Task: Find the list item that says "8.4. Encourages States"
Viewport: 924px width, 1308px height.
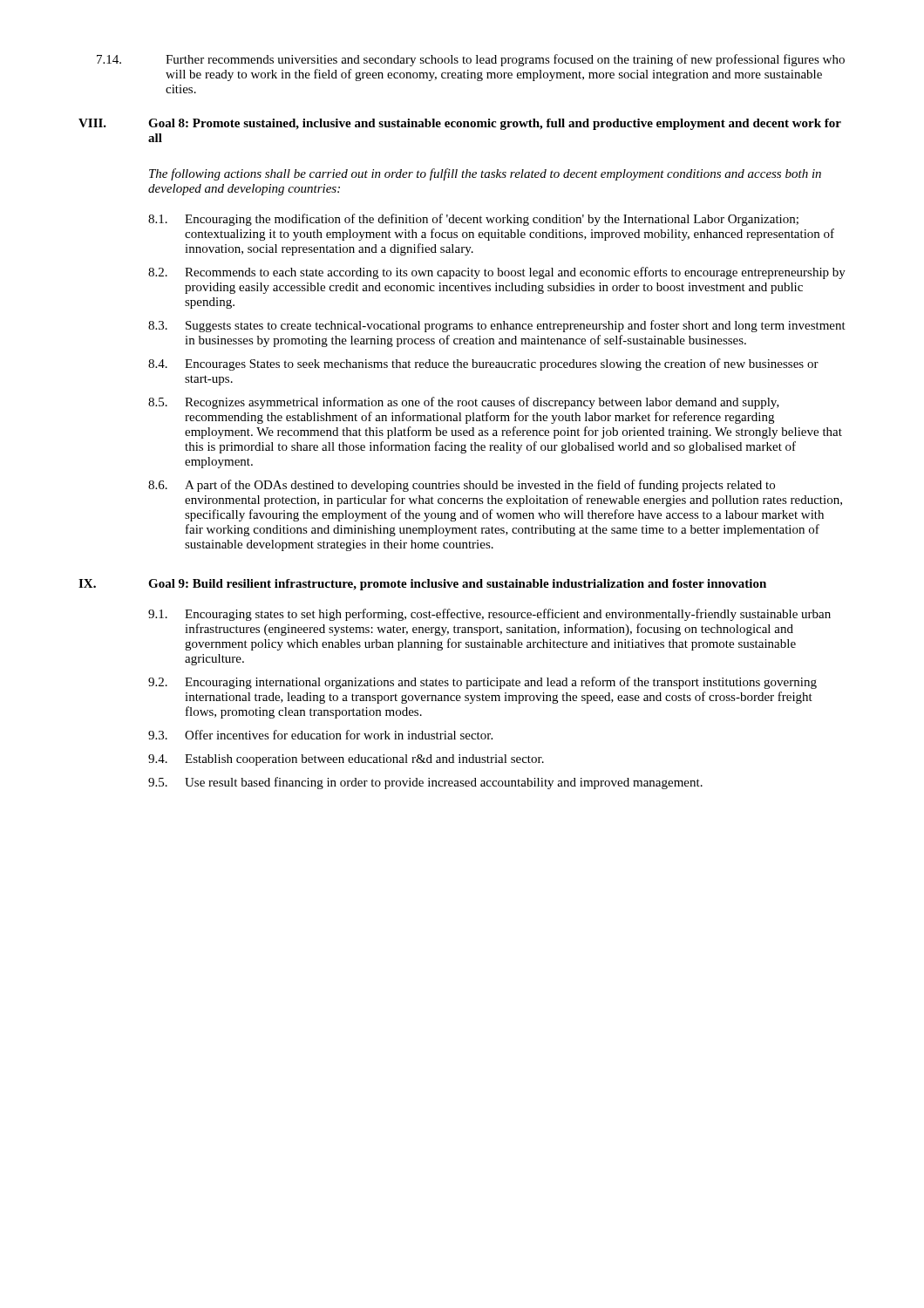Action: pos(497,371)
